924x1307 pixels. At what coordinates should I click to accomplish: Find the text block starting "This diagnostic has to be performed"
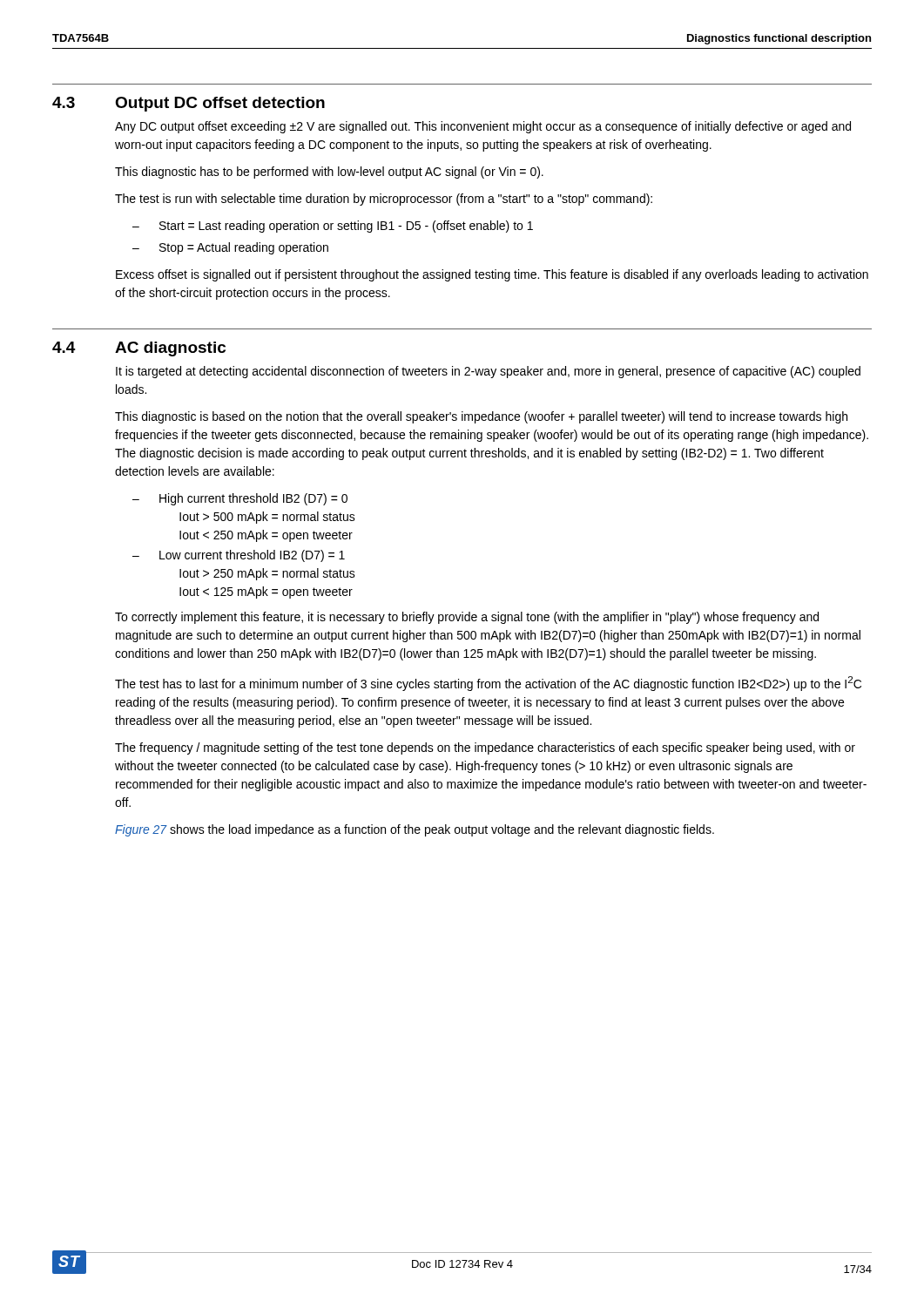[329, 172]
